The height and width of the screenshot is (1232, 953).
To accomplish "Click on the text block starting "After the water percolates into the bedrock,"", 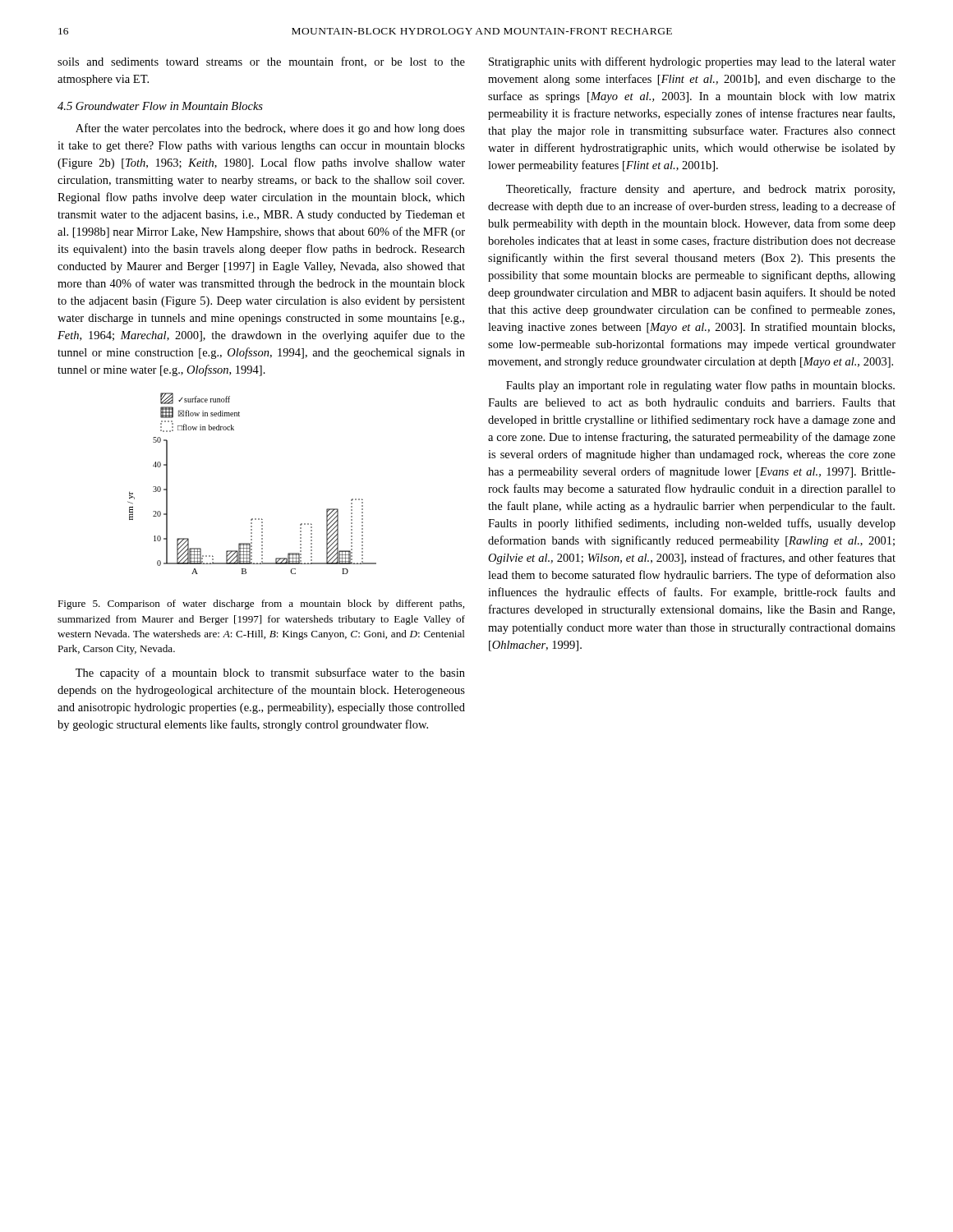I will pyautogui.click(x=261, y=249).
